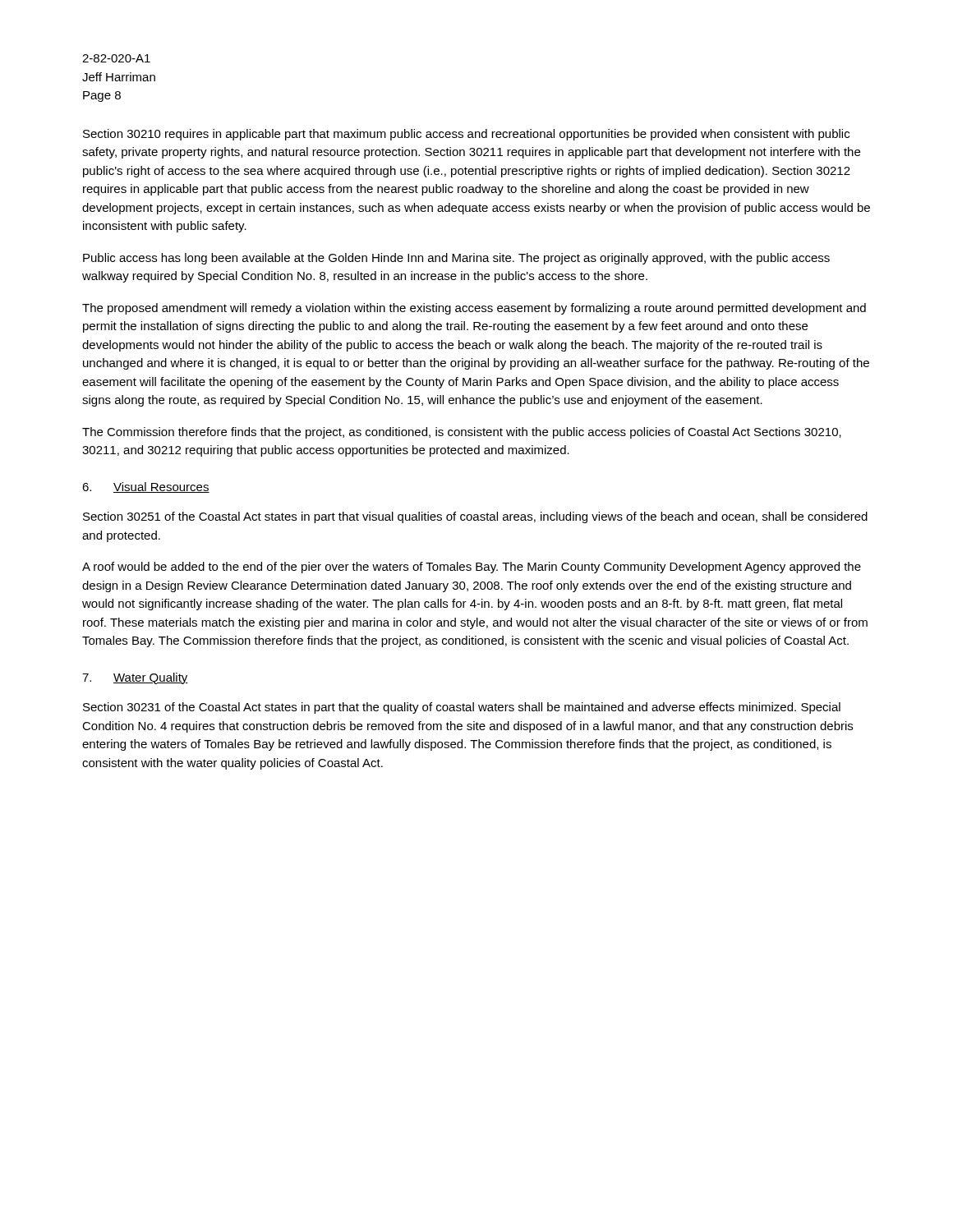953x1232 pixels.
Task: Click on the text starting "The proposed amendment"
Action: tap(476, 353)
